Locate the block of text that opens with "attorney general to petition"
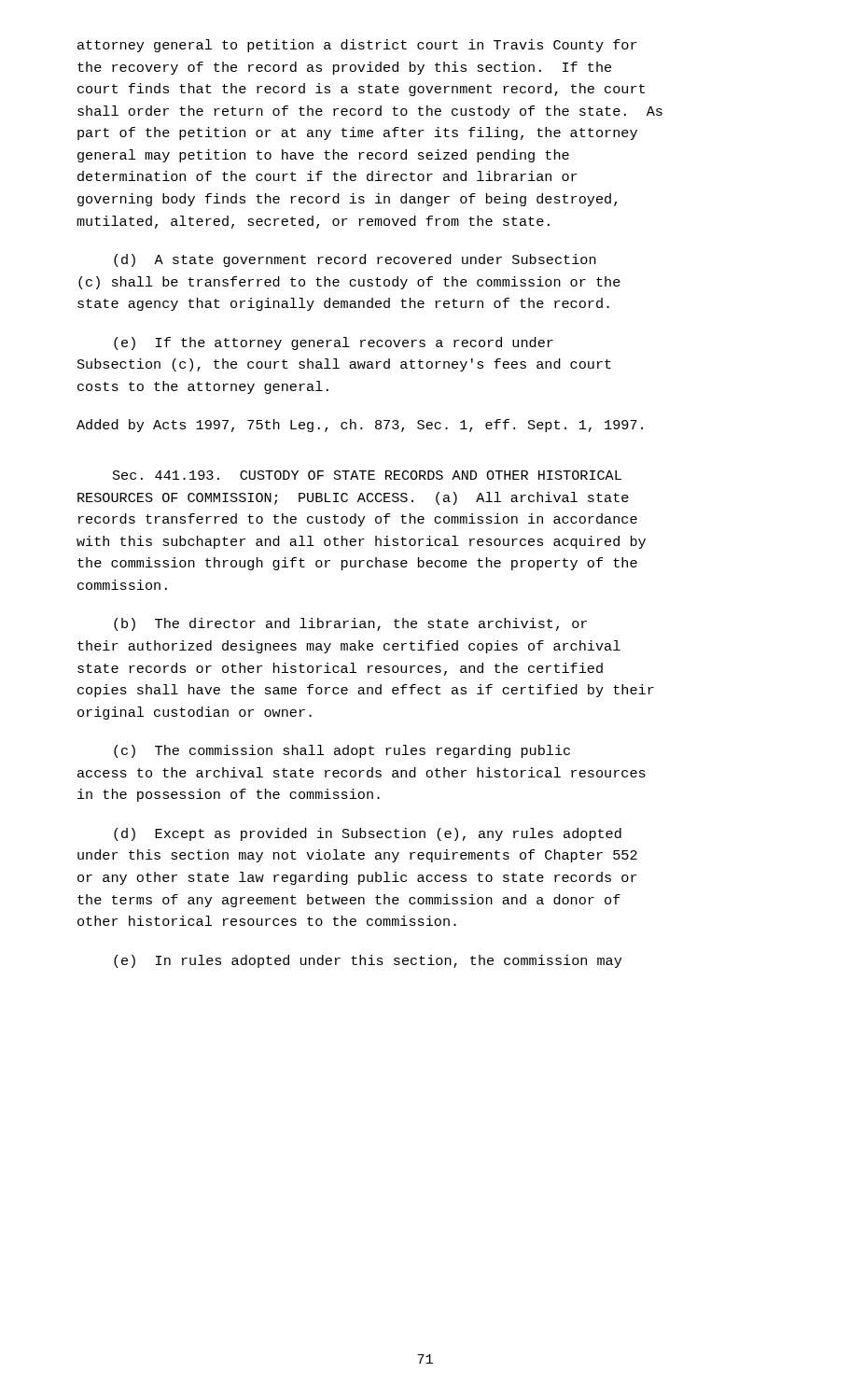 tap(425, 134)
